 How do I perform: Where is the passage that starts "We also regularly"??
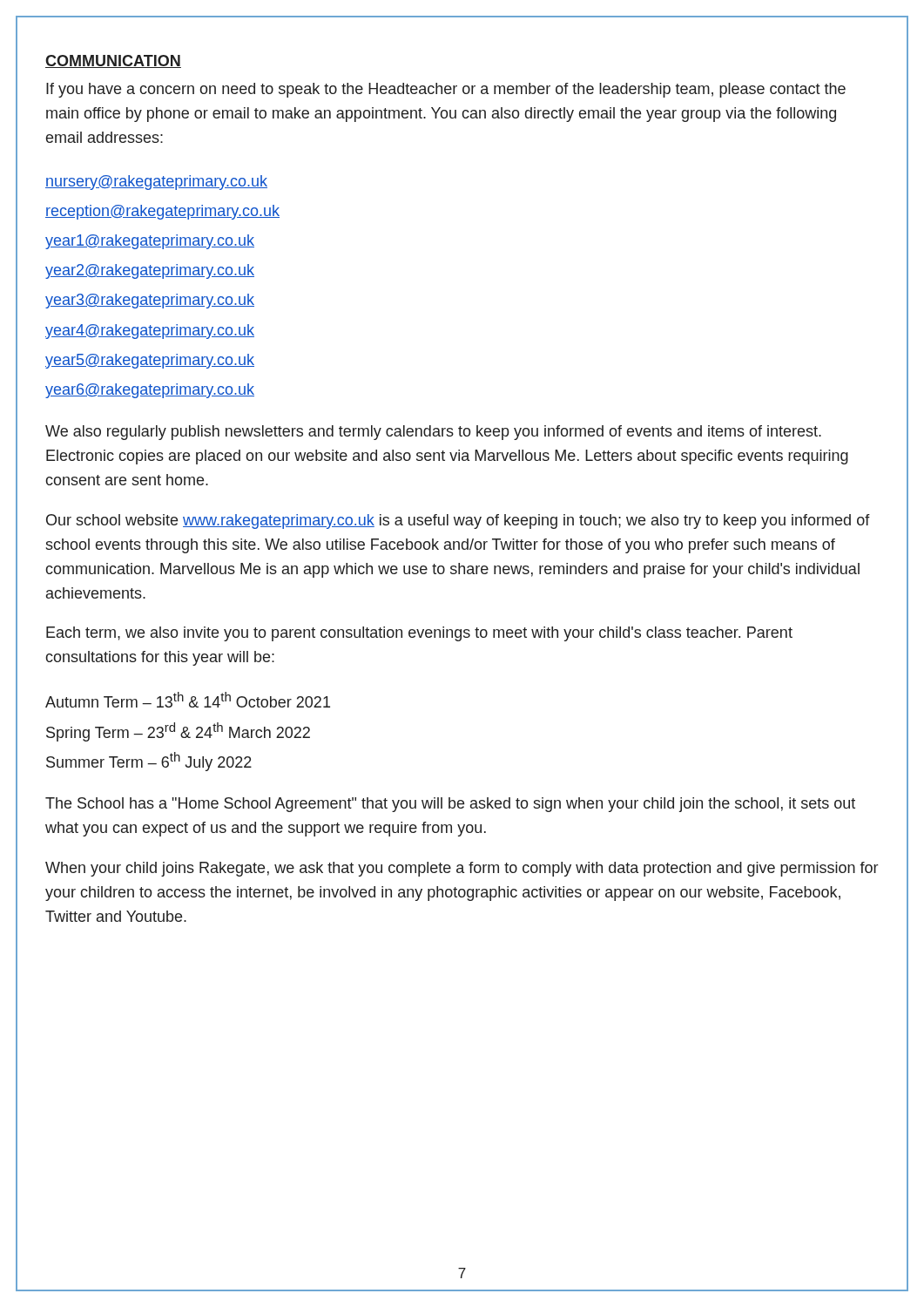(447, 456)
